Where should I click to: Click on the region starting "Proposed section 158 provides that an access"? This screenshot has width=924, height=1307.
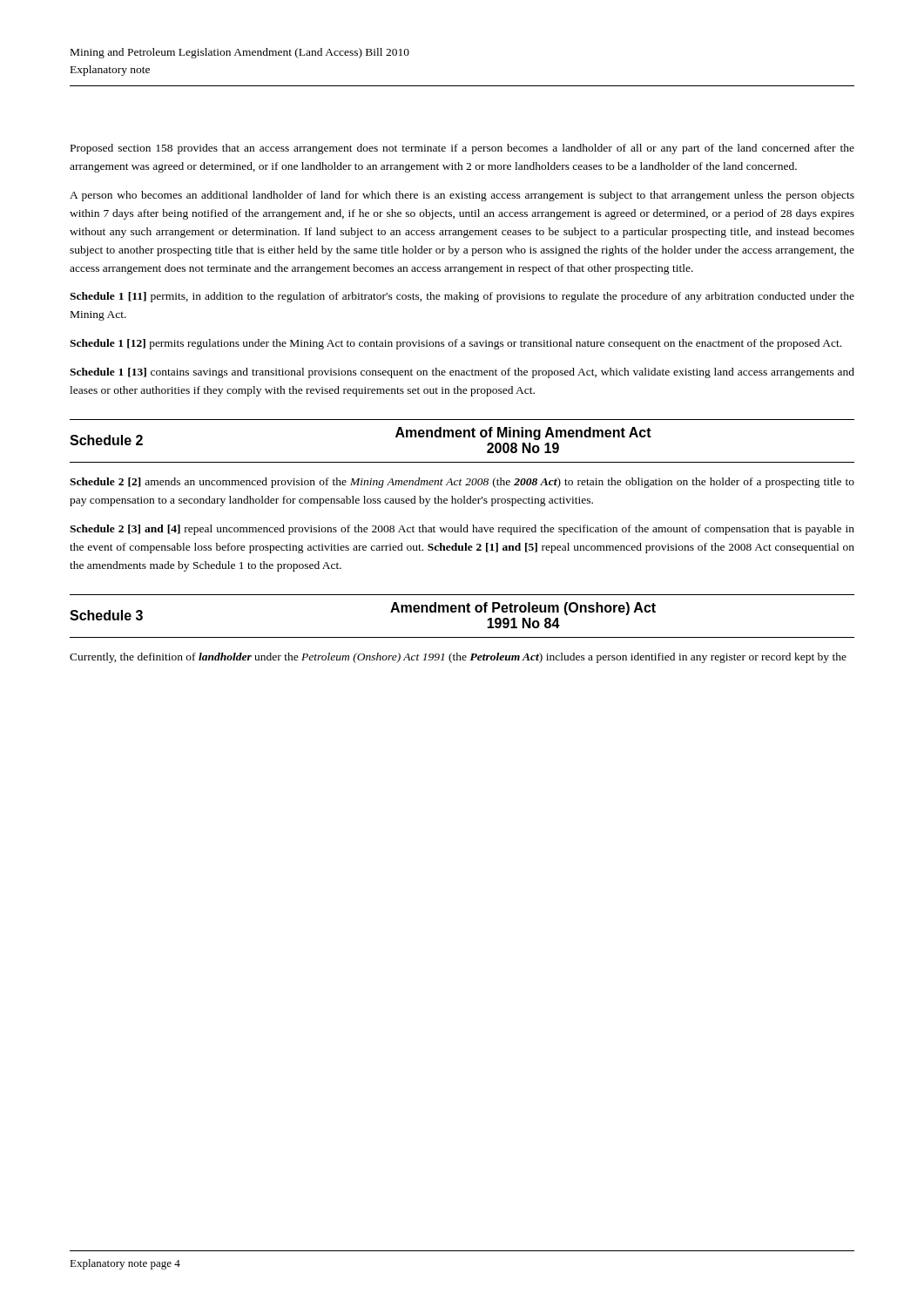(x=462, y=157)
